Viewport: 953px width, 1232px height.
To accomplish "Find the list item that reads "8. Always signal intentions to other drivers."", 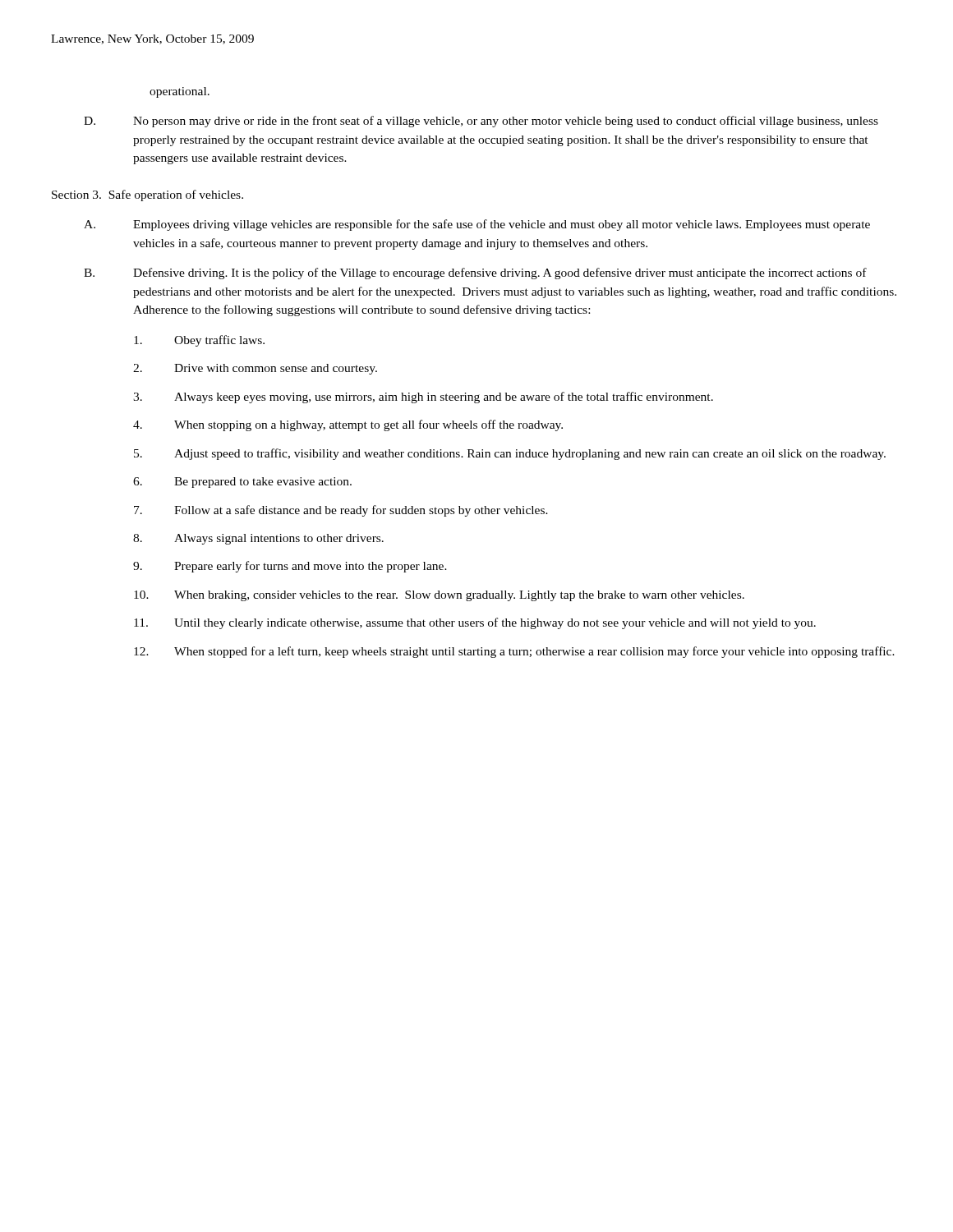I will pyautogui.click(x=258, y=539).
